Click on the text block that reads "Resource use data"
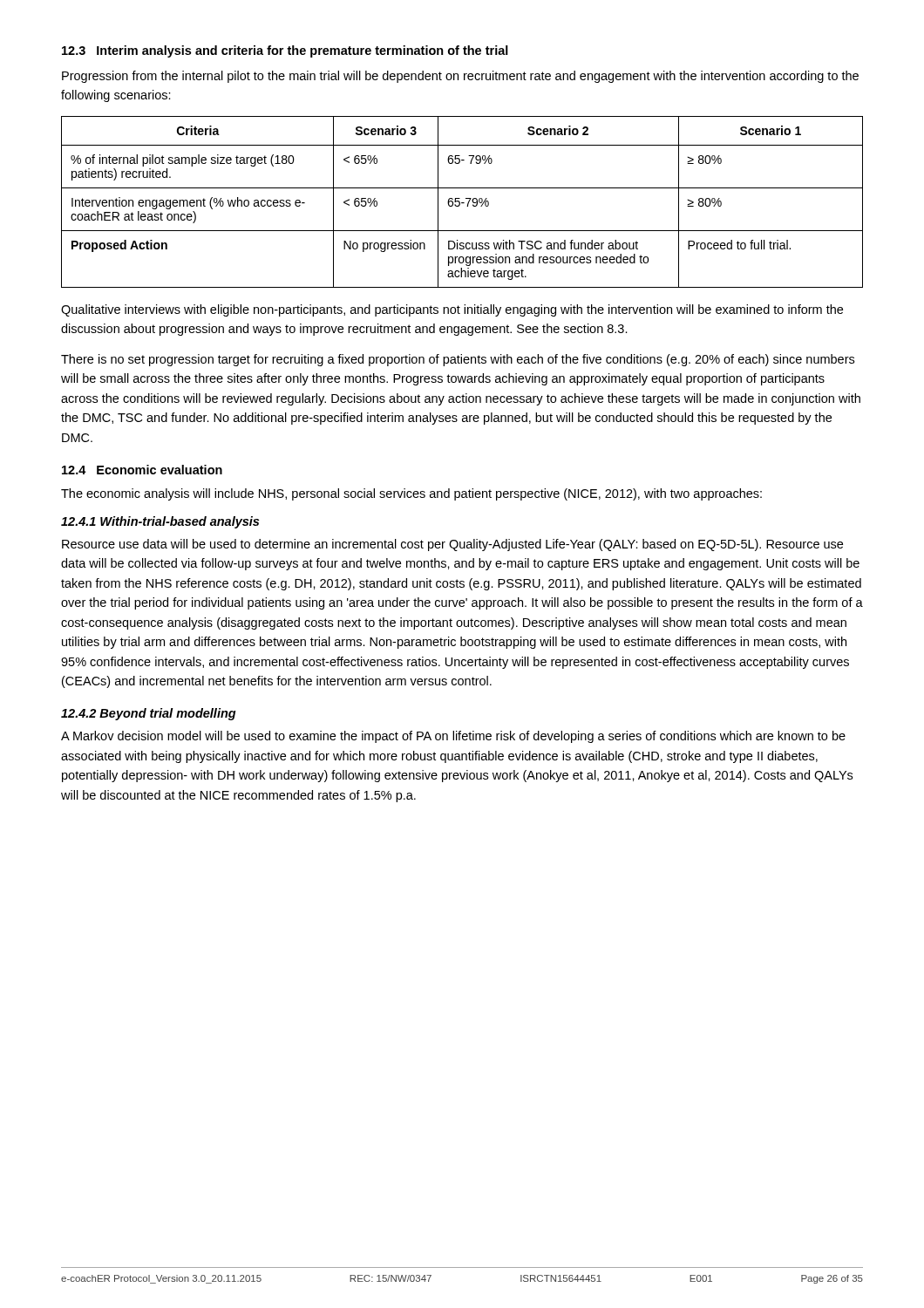Viewport: 924px width, 1308px height. pos(462,612)
